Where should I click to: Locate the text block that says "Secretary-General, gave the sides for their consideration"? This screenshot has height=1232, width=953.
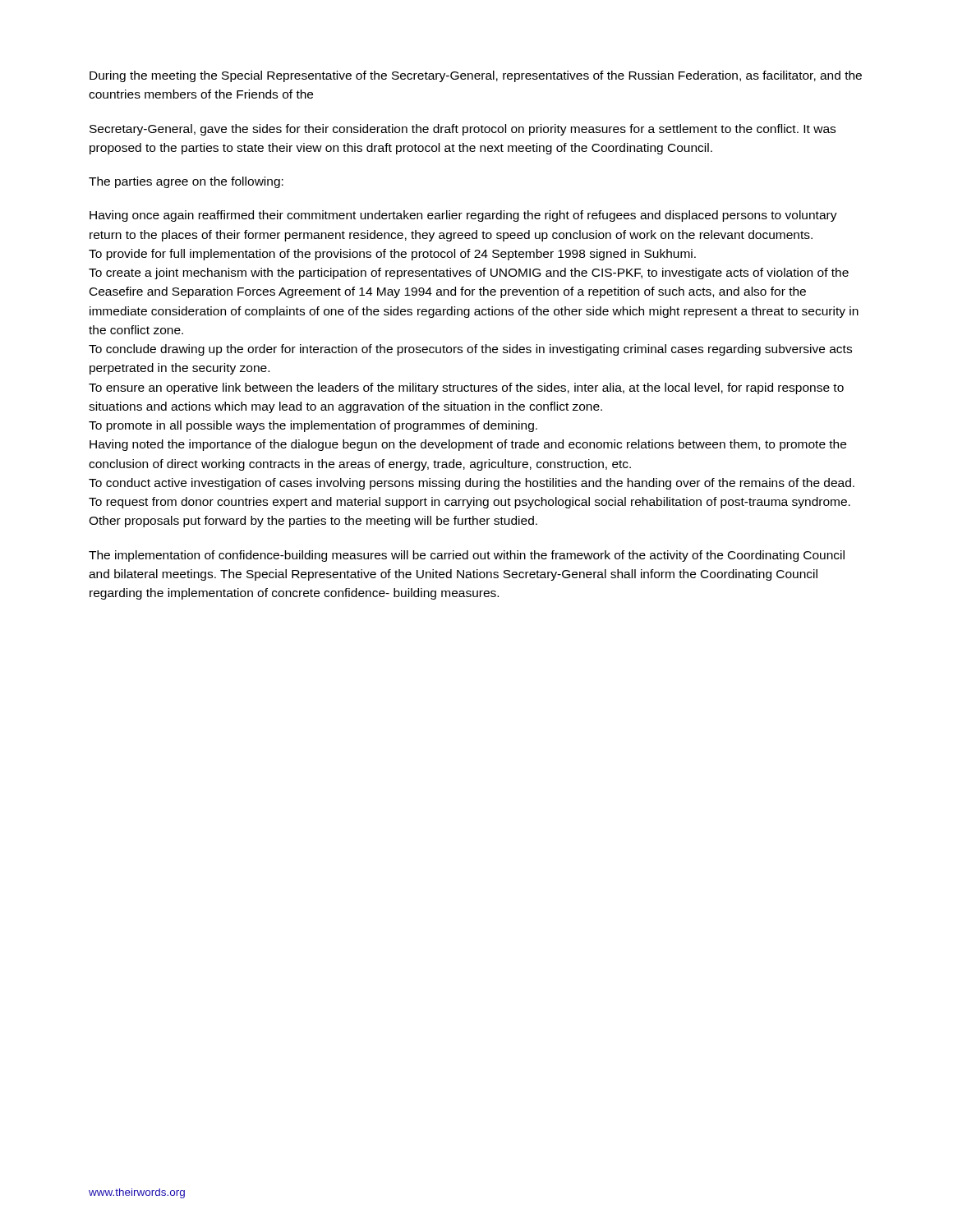[x=462, y=138]
